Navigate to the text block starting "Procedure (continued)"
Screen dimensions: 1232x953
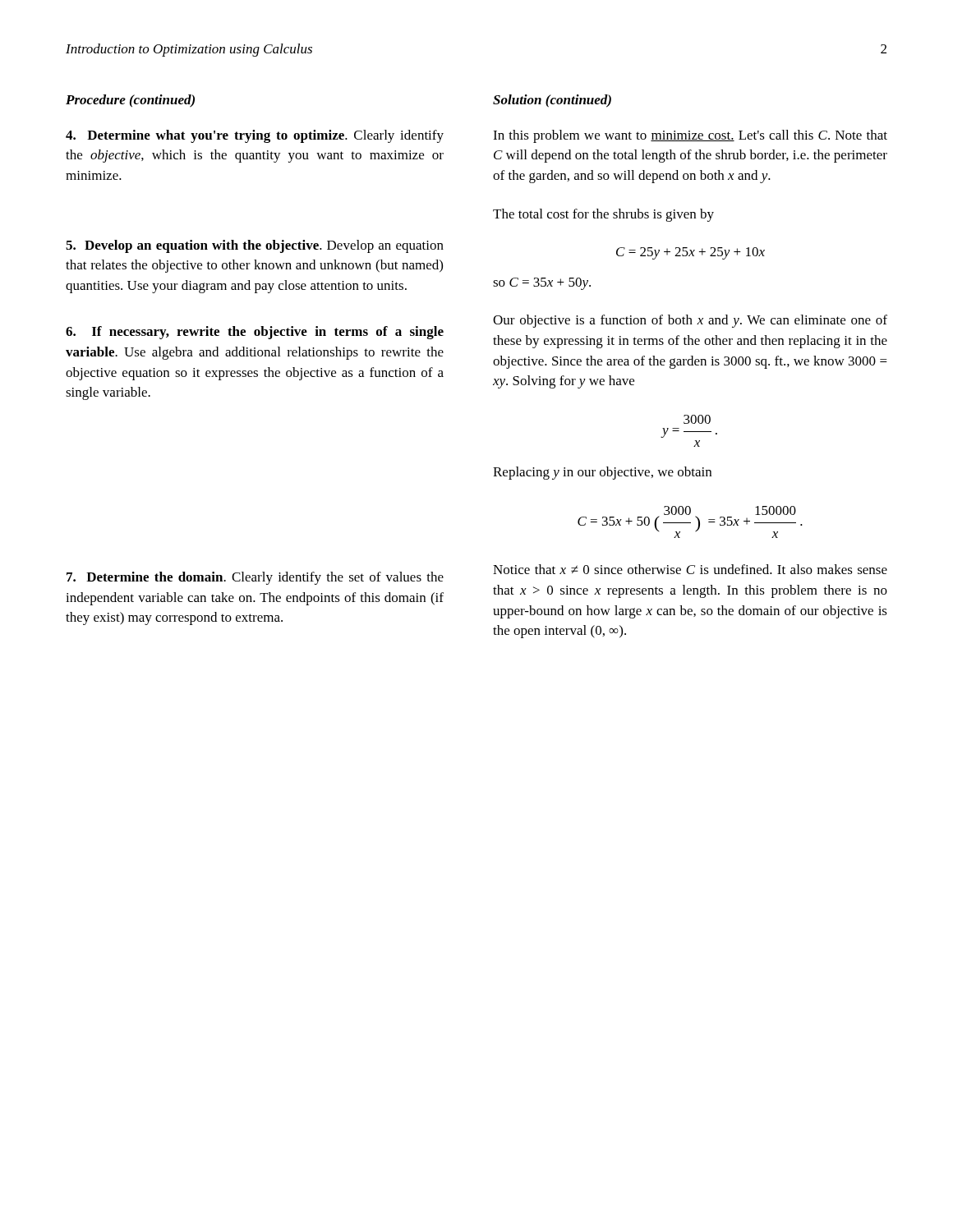pyautogui.click(x=131, y=100)
